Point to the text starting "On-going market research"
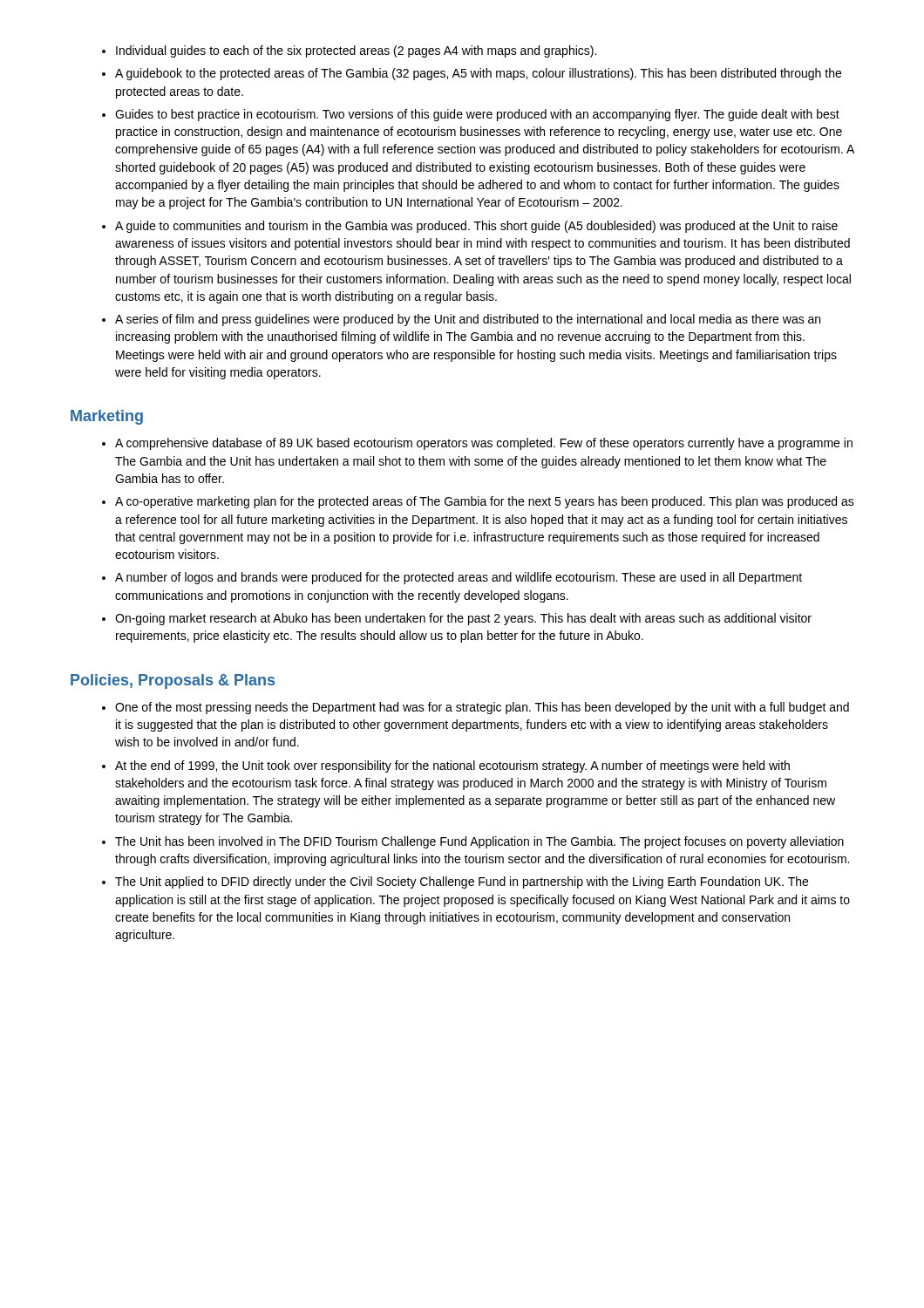Image resolution: width=924 pixels, height=1308 pixels. point(463,627)
